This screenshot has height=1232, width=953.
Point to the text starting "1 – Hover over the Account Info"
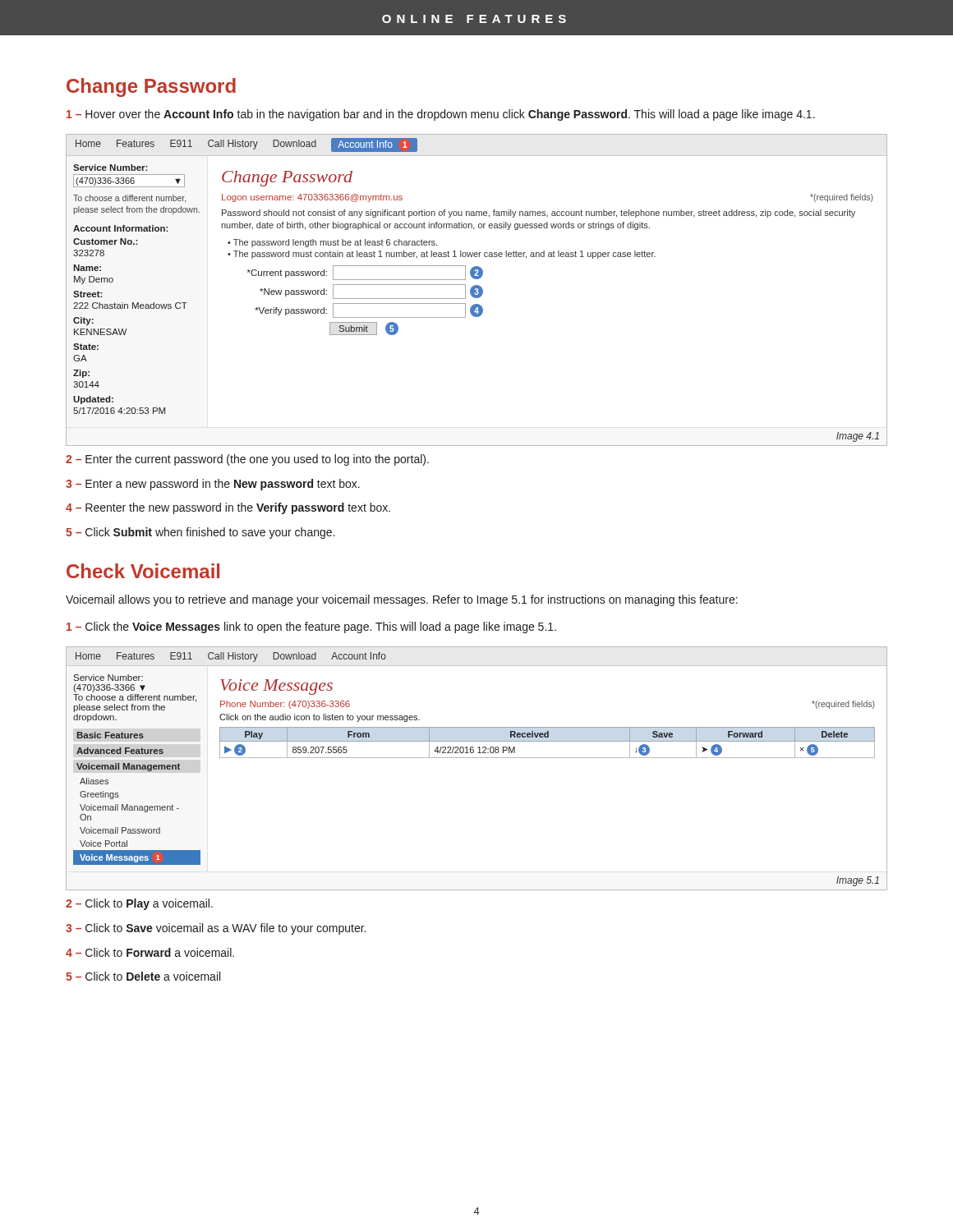click(441, 114)
